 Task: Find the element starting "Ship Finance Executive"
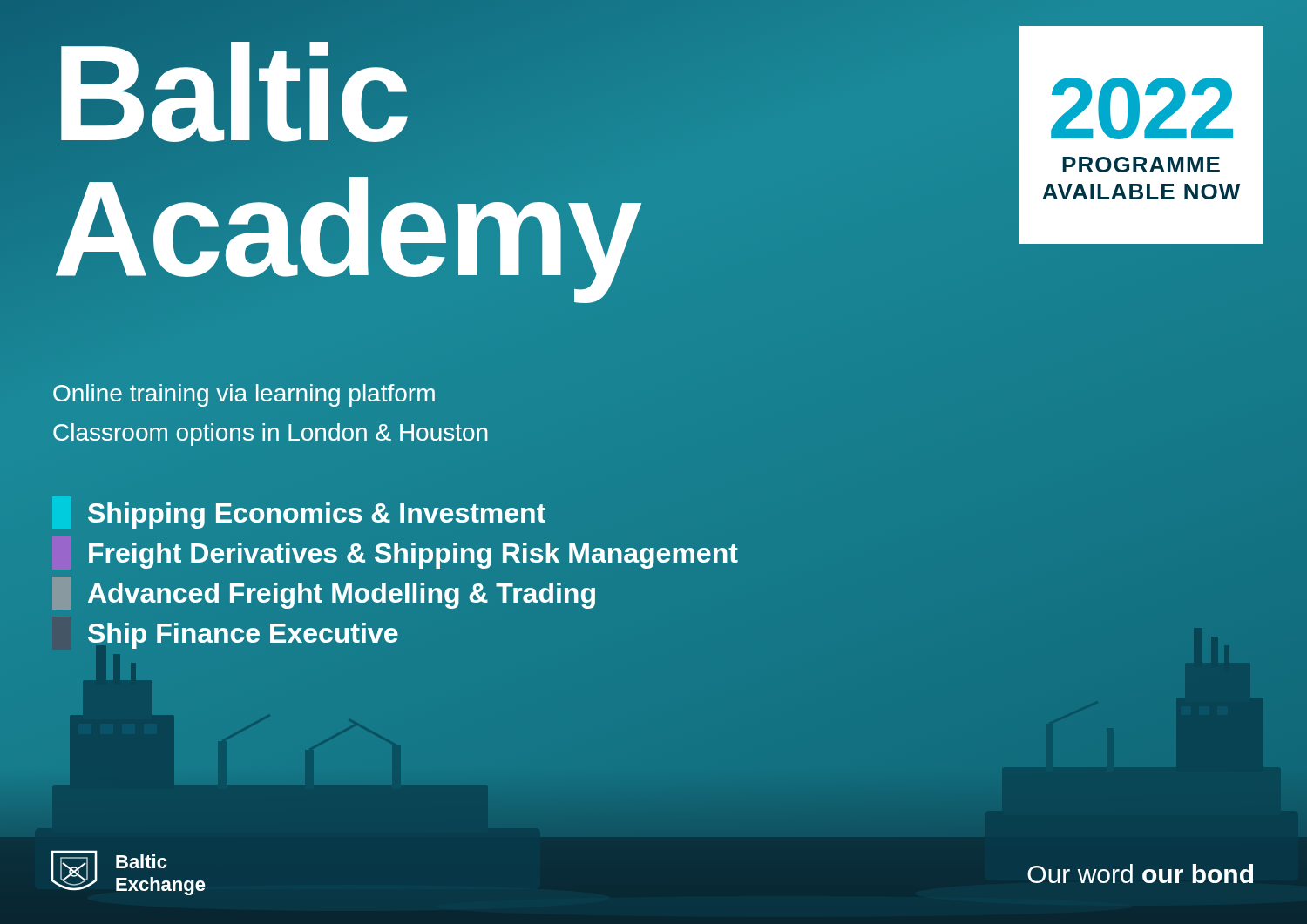pos(225,633)
